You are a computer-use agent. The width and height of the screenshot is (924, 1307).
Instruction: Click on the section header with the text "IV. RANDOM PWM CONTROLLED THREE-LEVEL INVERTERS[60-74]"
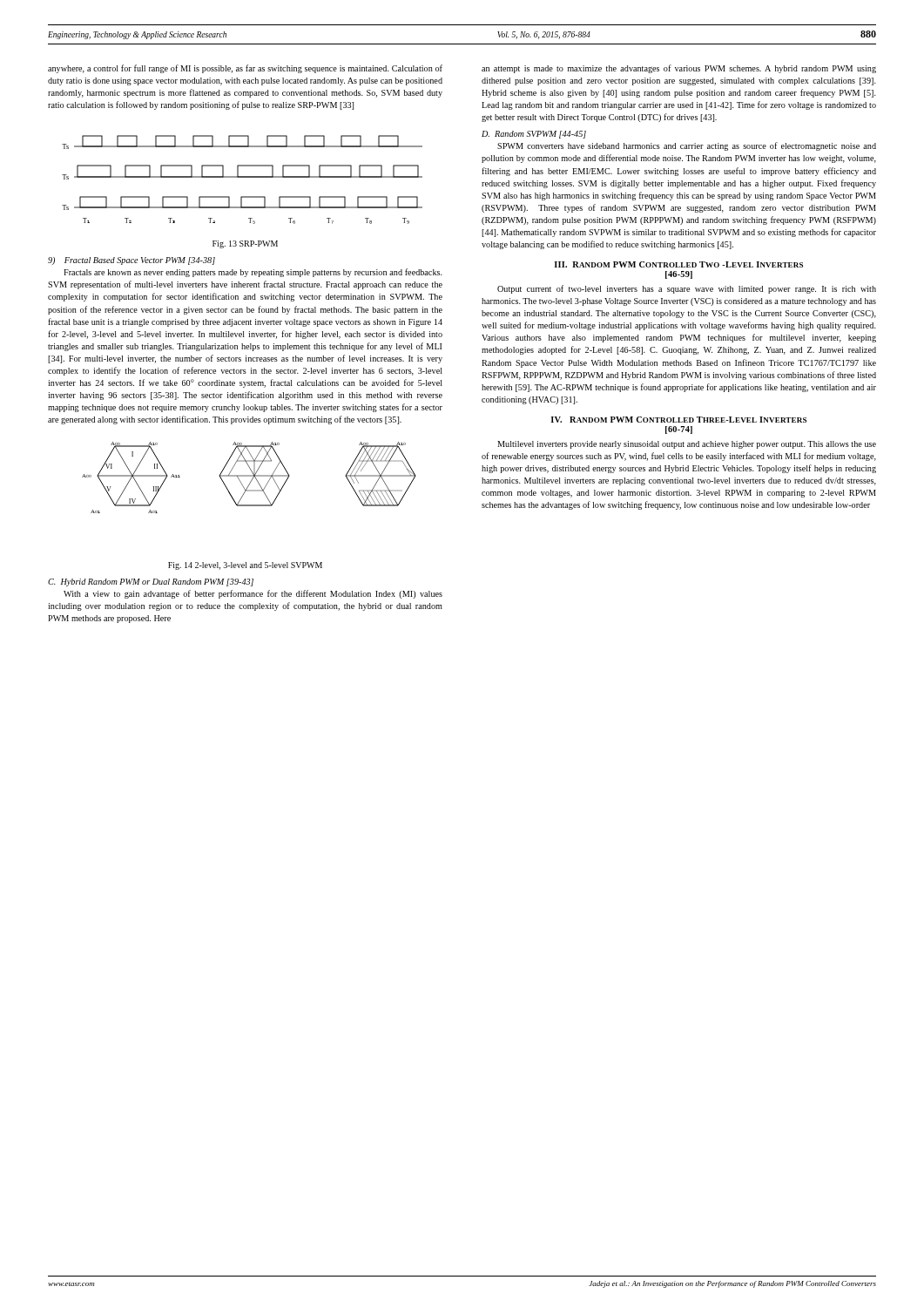(679, 424)
